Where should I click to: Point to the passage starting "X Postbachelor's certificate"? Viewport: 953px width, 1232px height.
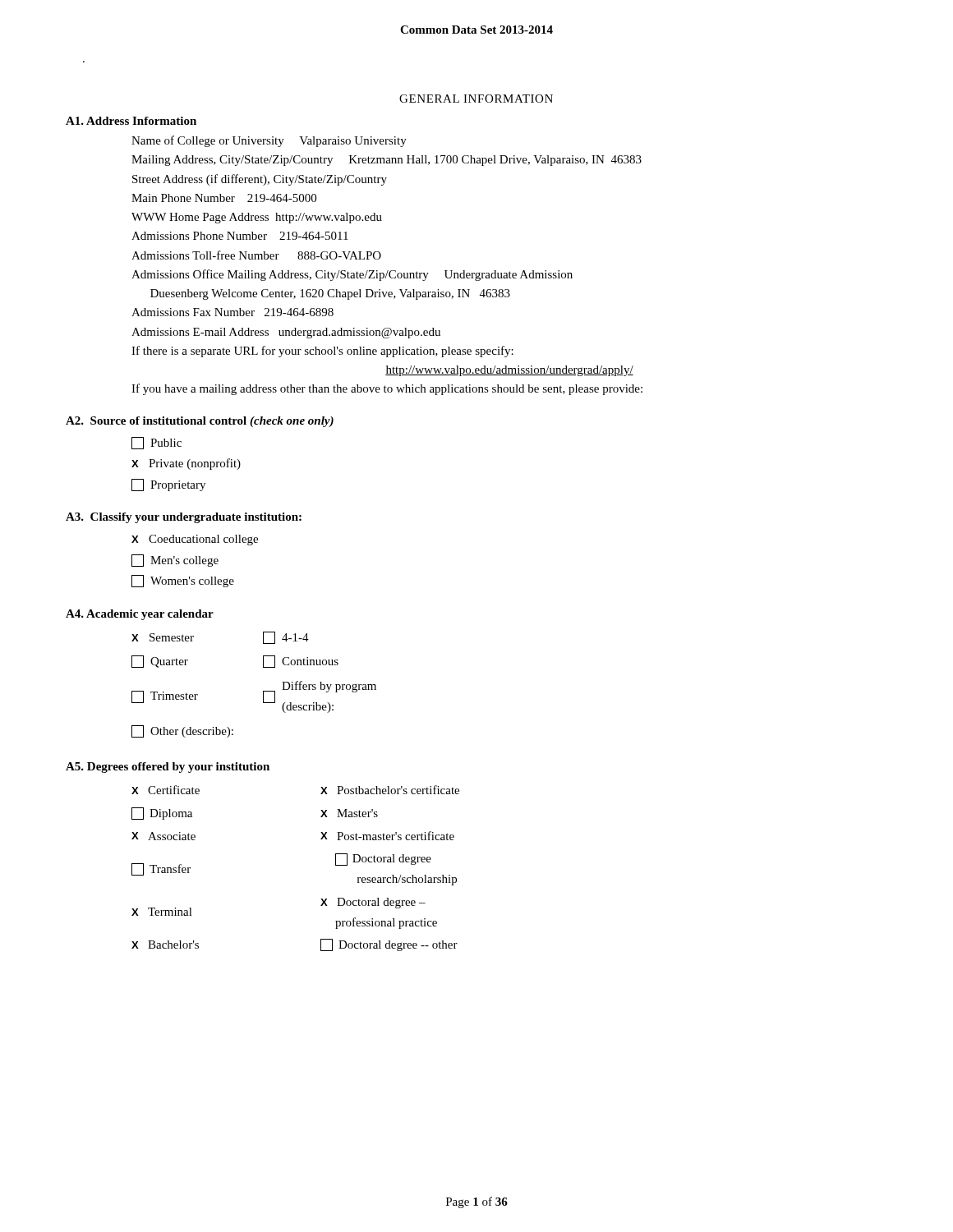click(390, 790)
